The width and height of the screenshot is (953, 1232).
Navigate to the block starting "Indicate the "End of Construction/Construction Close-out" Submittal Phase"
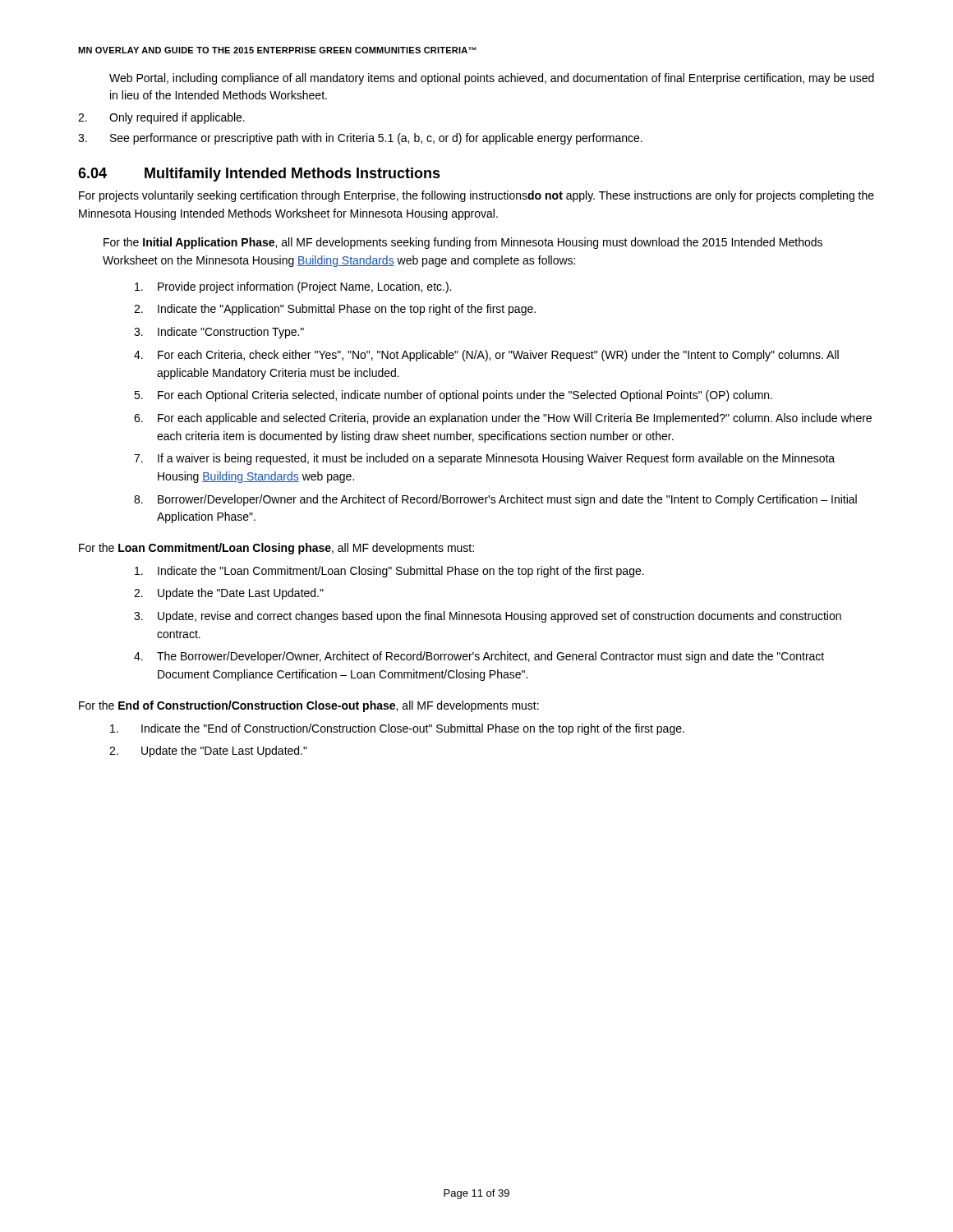(x=397, y=729)
